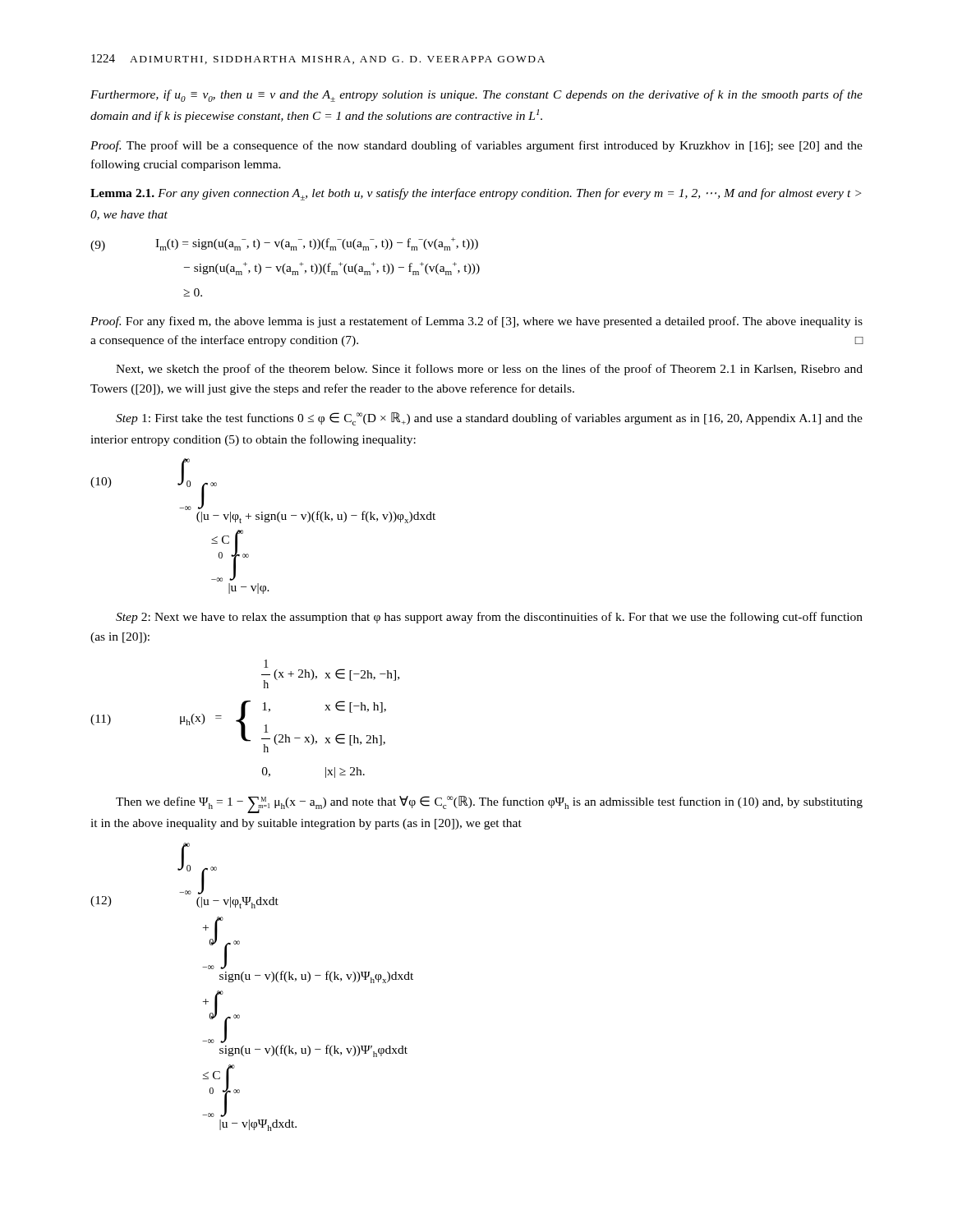Image resolution: width=953 pixels, height=1232 pixels.
Task: Find the text block with the text "Proof. For any"
Action: pos(476,330)
